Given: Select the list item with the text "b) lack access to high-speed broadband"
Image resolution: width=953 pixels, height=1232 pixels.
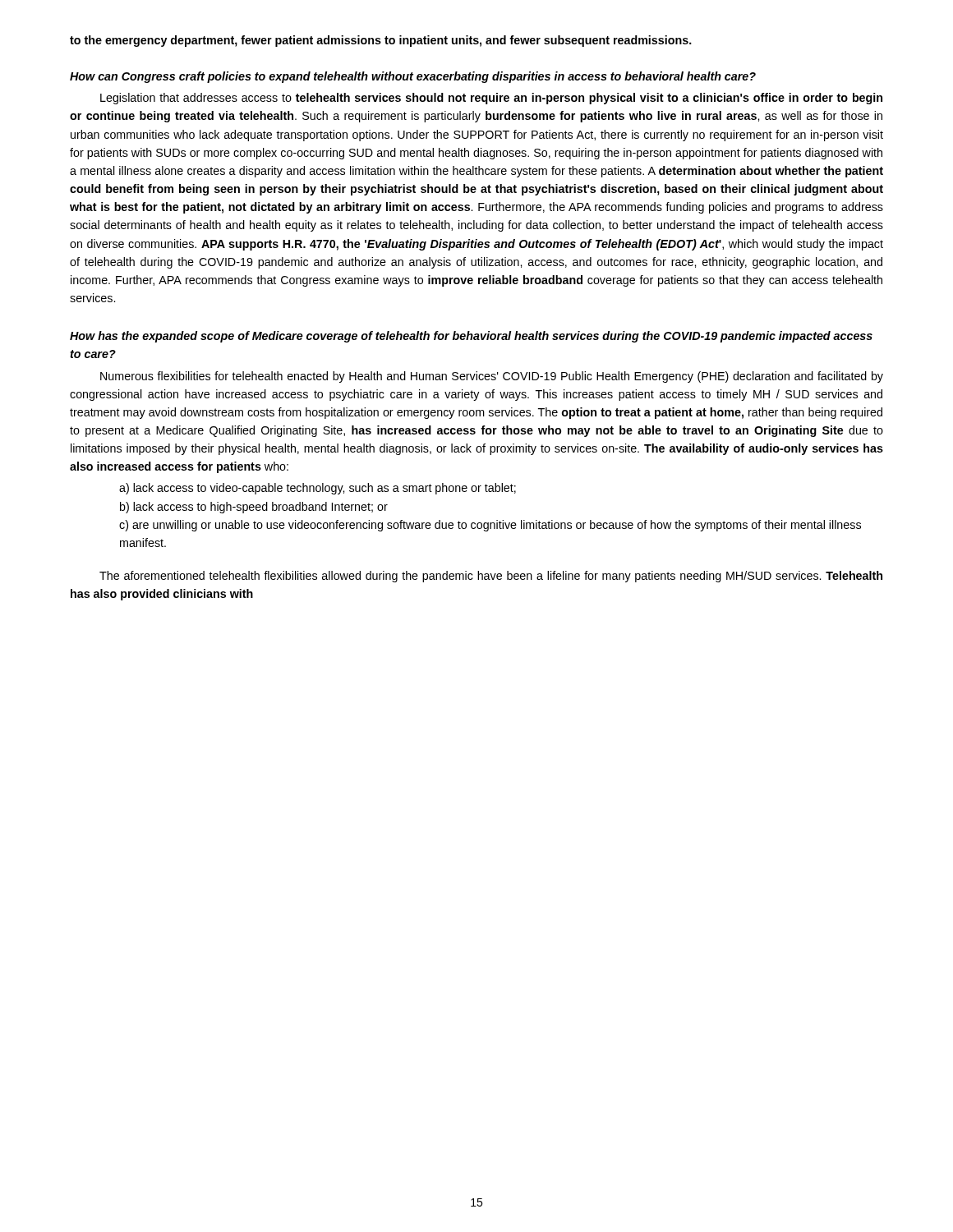Looking at the screenshot, I should click(253, 506).
